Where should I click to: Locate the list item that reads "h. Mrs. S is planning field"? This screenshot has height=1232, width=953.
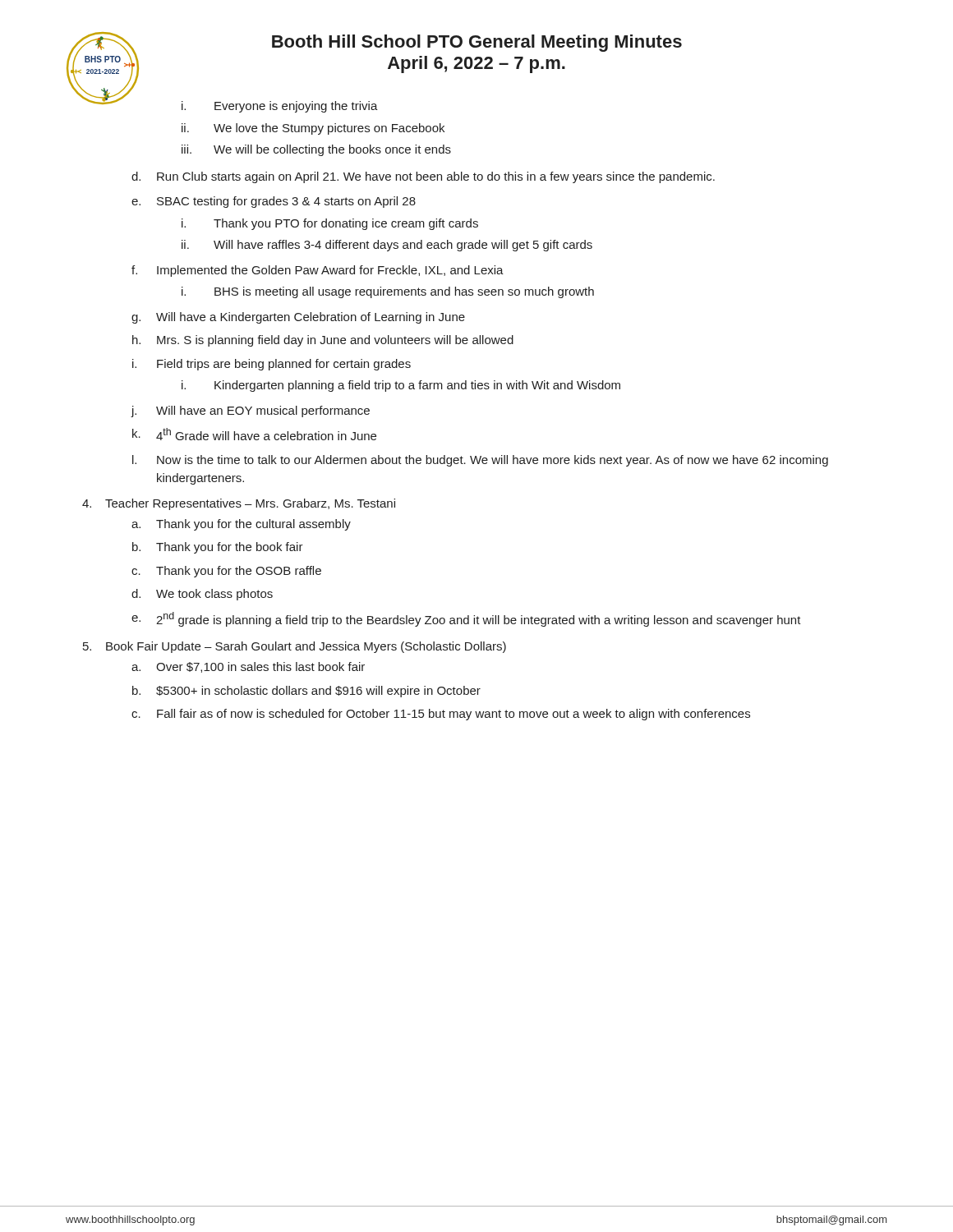(x=509, y=340)
